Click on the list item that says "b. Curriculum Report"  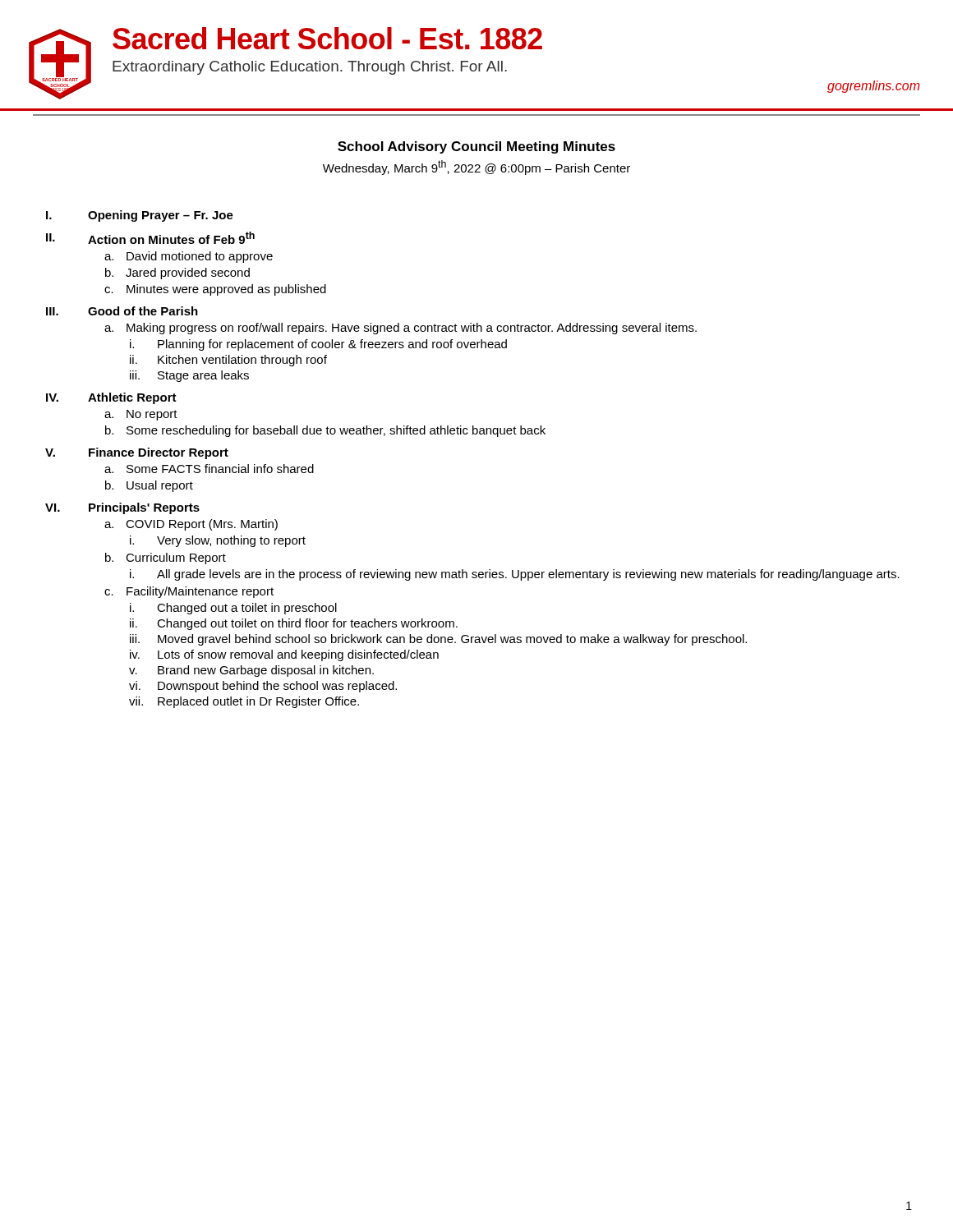coord(166,559)
